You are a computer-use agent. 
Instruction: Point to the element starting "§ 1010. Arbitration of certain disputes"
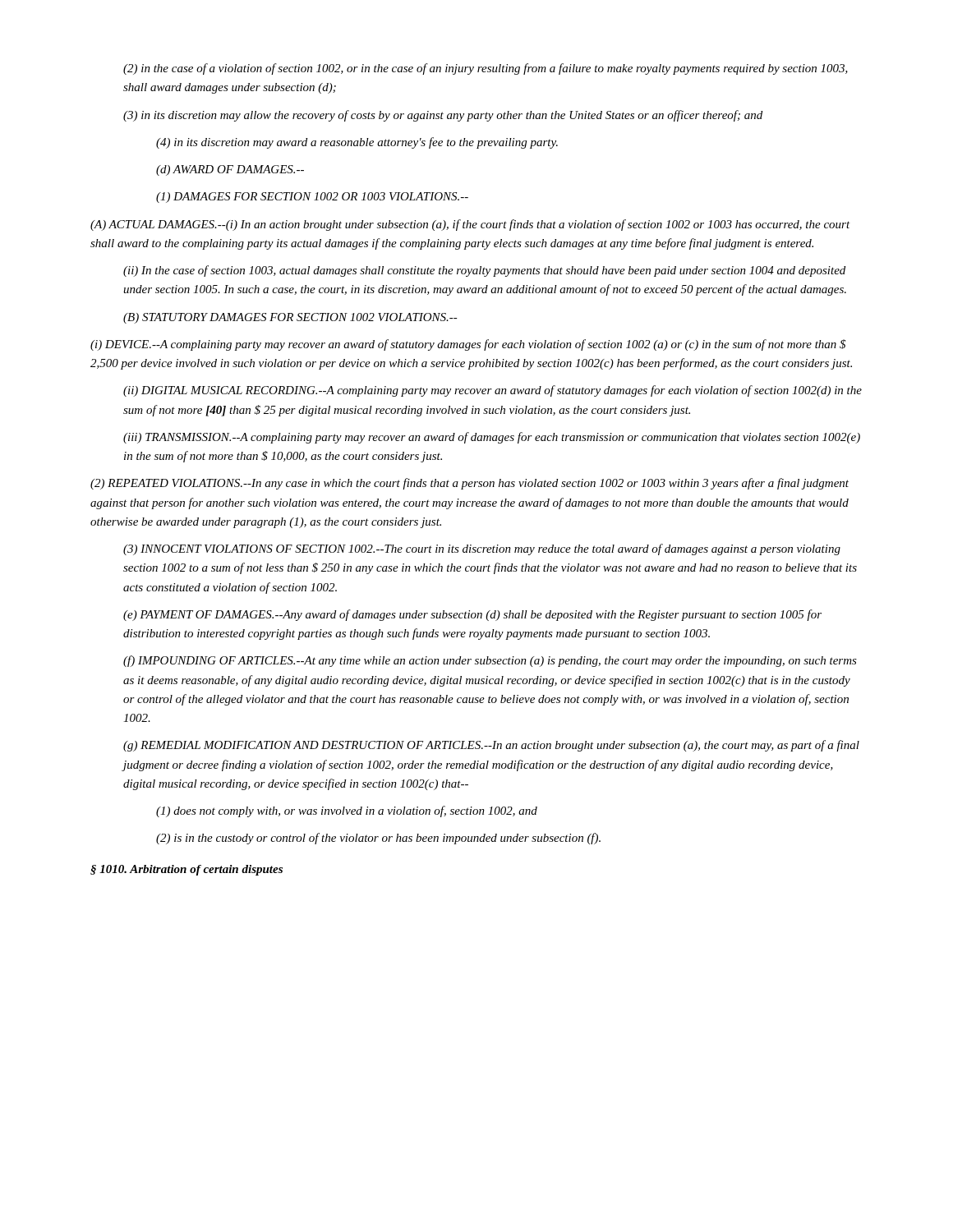(x=186, y=870)
